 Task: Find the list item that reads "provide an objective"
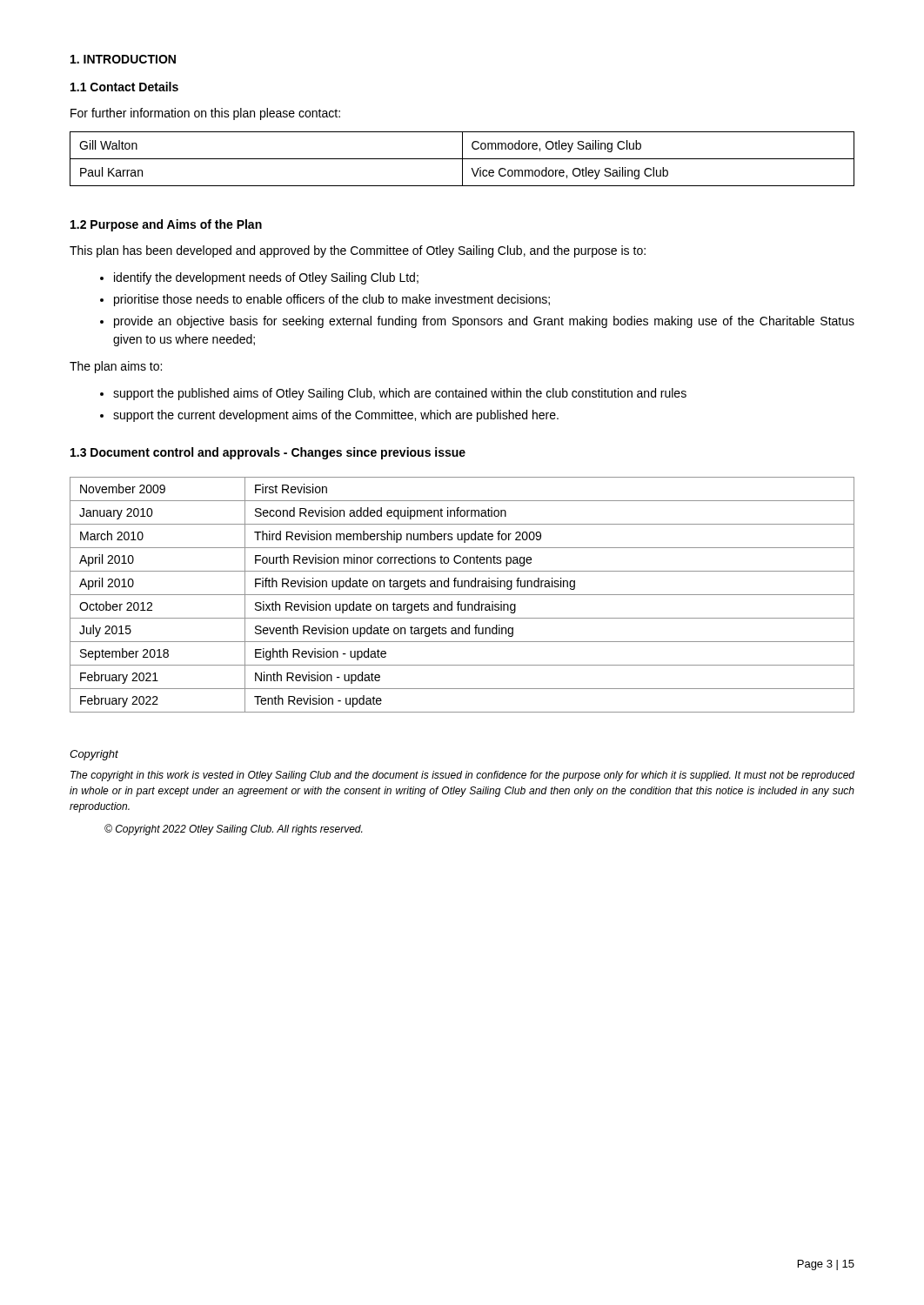[x=476, y=331]
